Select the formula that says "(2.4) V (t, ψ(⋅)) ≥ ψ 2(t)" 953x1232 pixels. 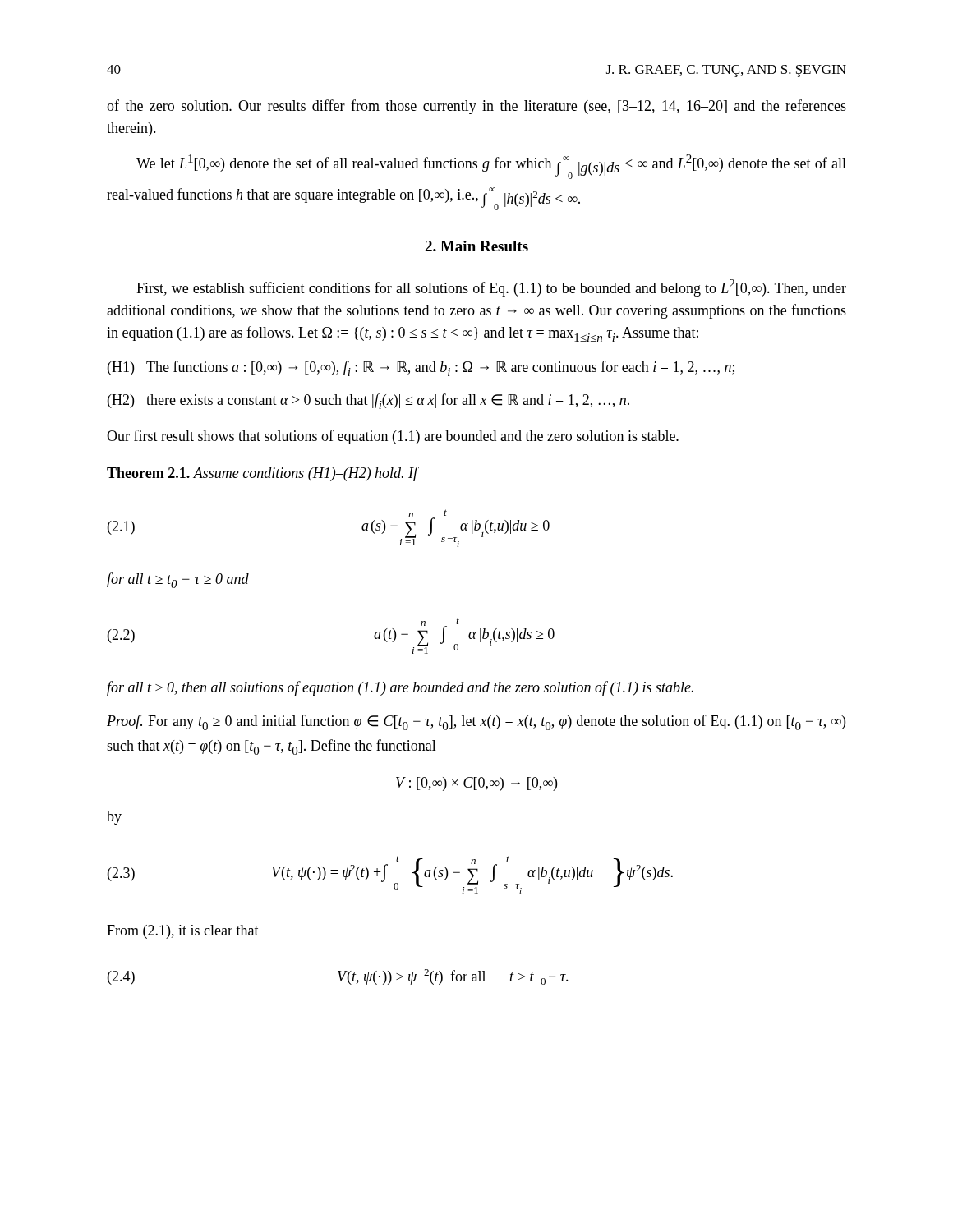(476, 977)
